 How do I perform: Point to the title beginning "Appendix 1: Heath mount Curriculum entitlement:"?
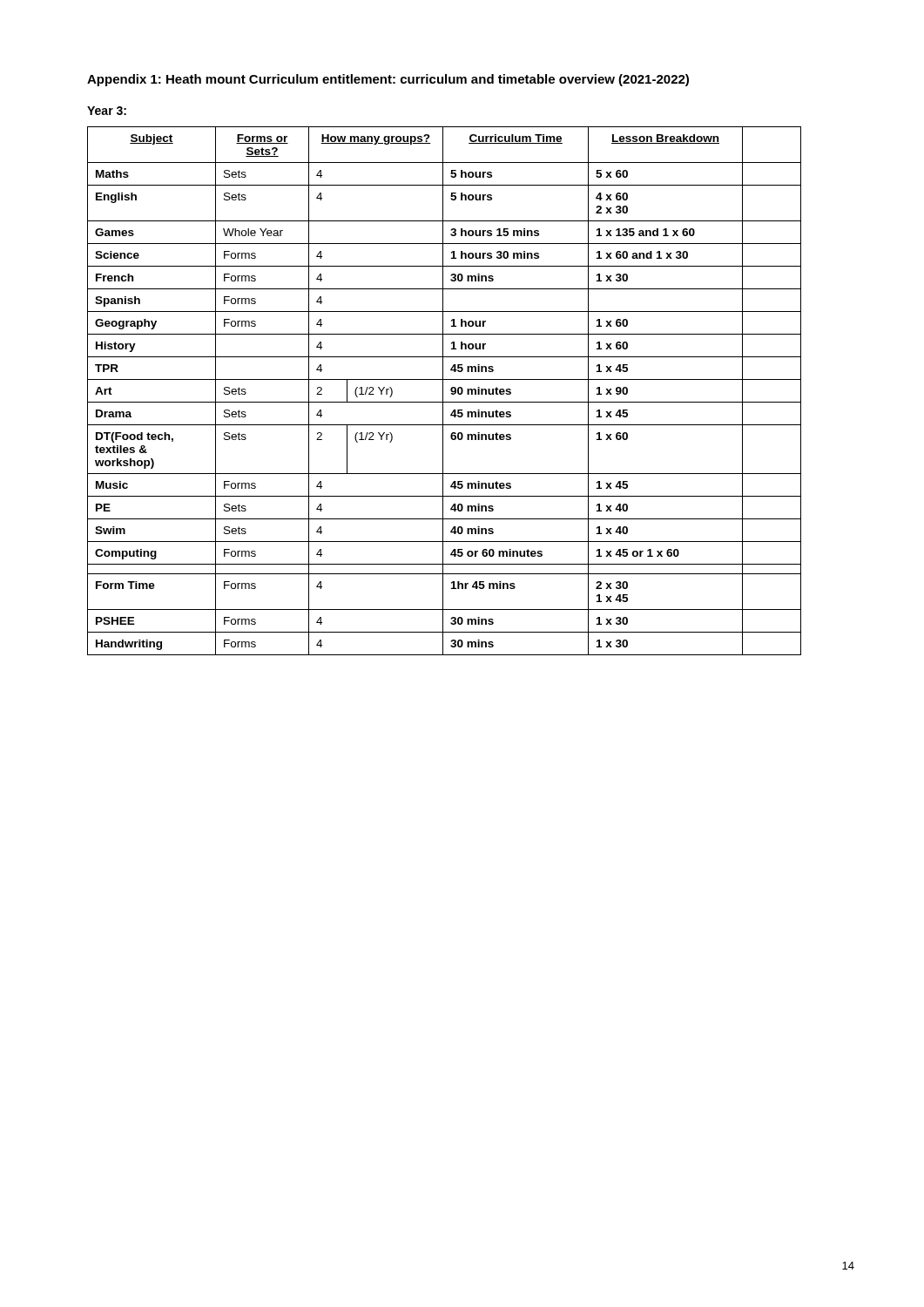point(388,79)
